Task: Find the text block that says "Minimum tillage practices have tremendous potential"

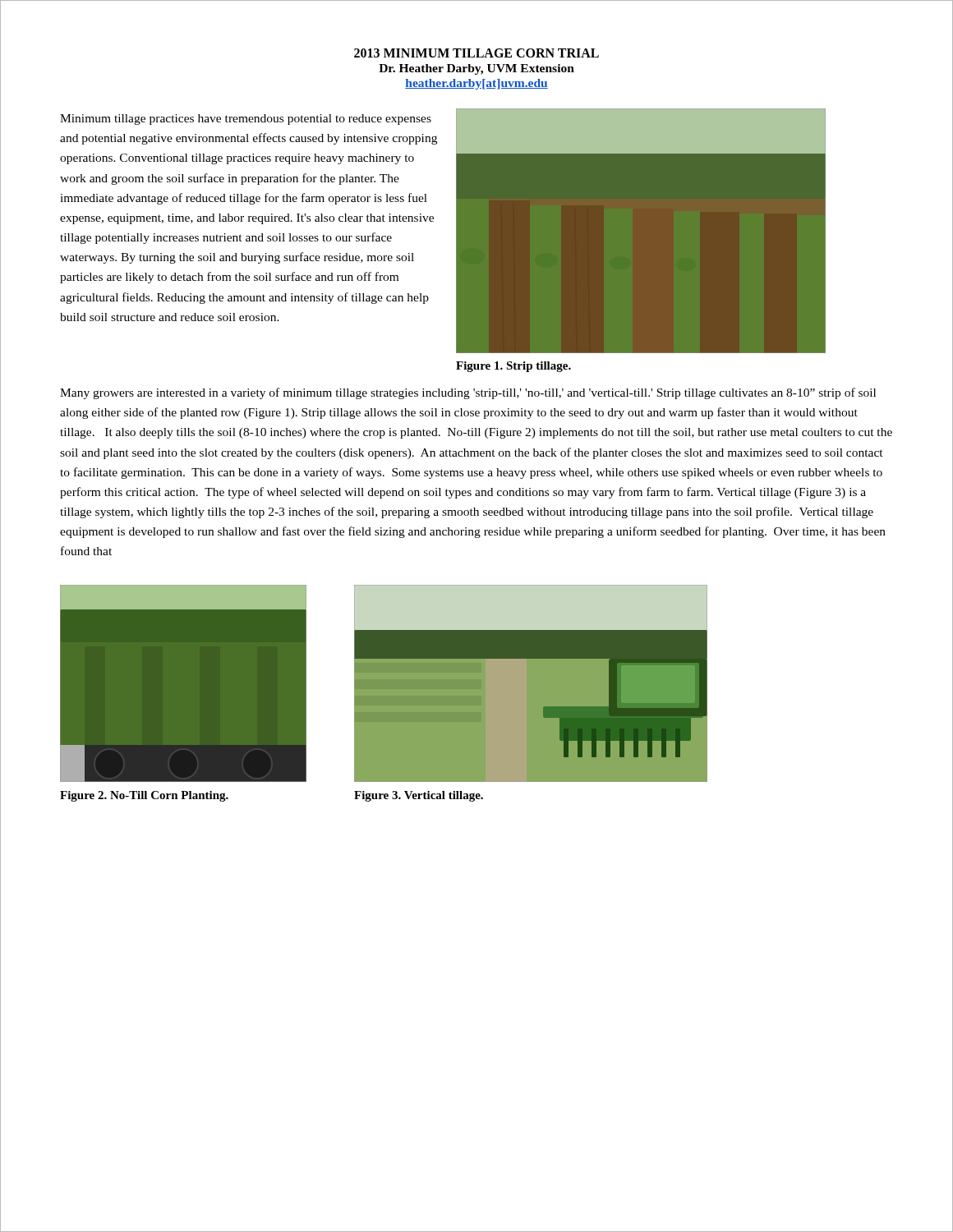Action: coord(249,217)
